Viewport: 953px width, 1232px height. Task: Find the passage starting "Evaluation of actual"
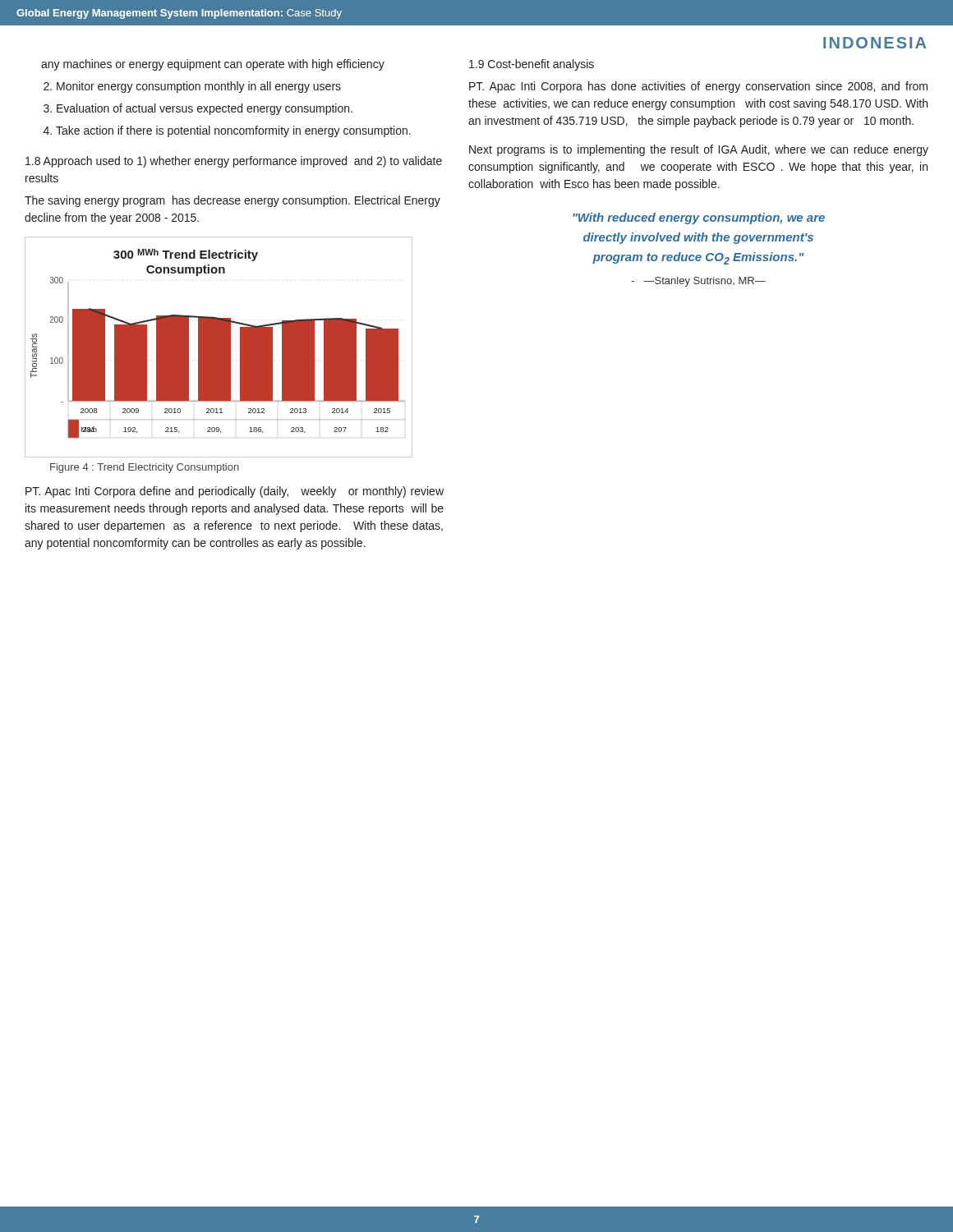click(x=205, y=108)
